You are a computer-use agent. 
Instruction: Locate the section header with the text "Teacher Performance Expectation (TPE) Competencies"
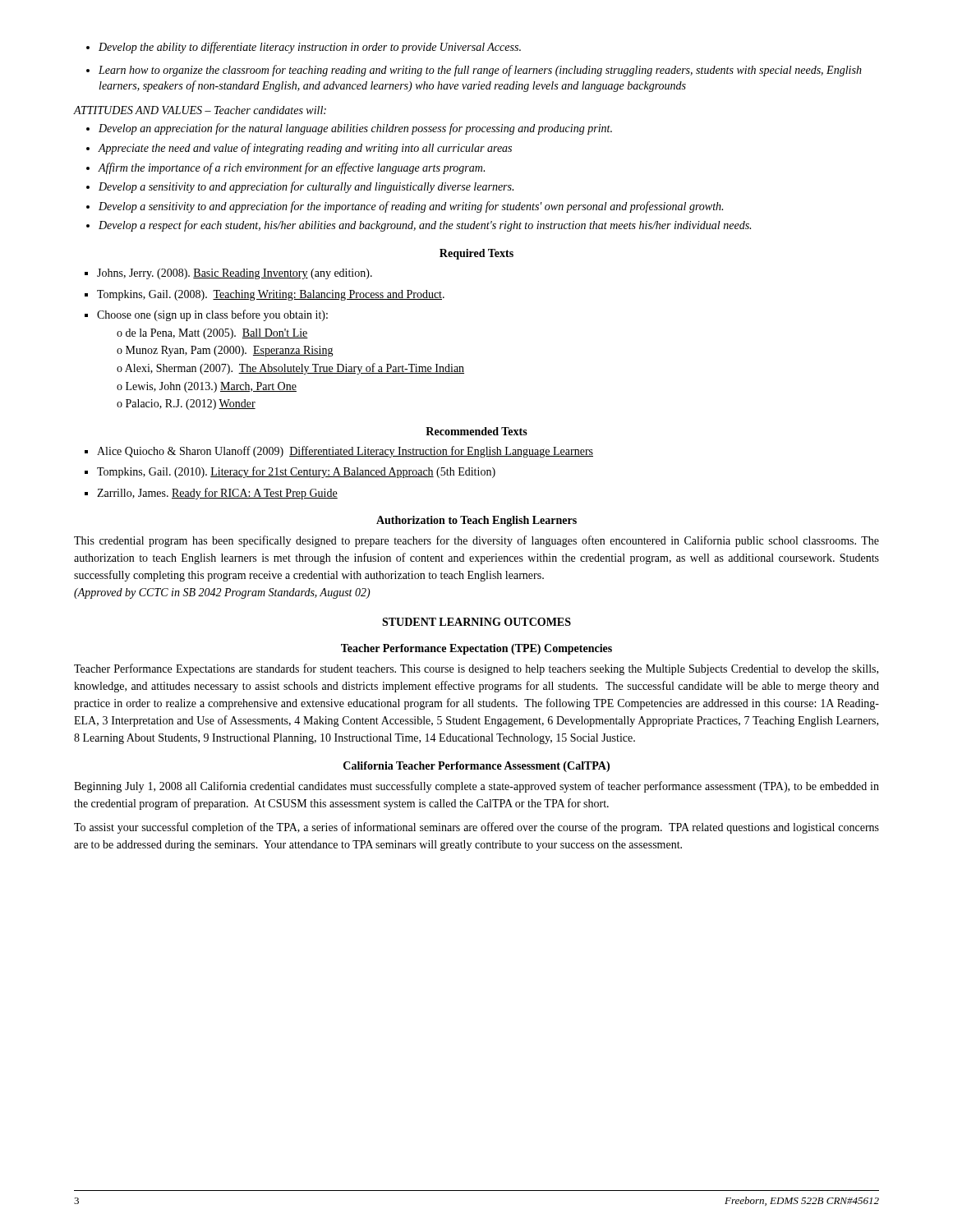(x=476, y=649)
